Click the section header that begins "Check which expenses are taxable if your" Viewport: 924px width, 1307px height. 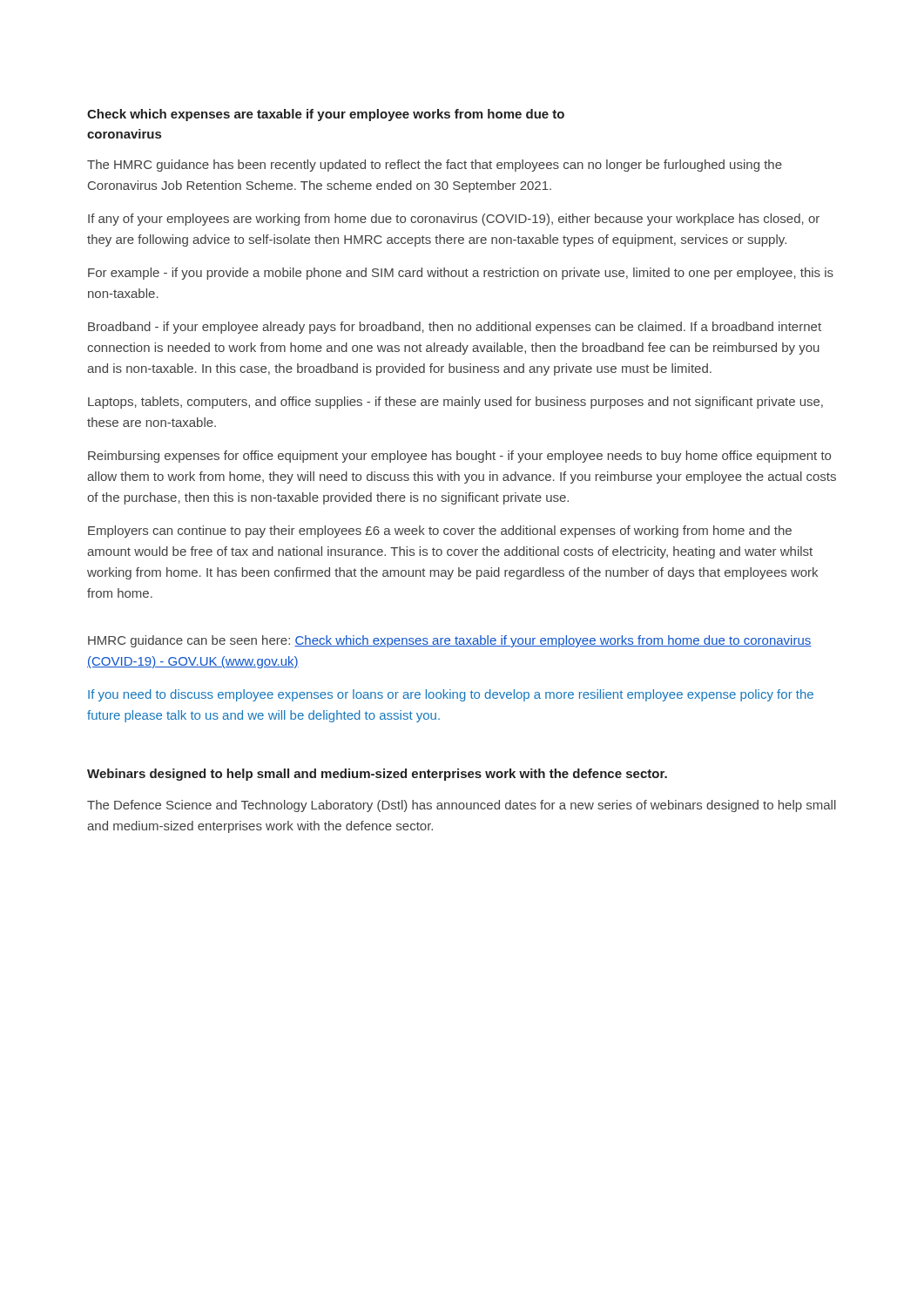pyautogui.click(x=326, y=124)
